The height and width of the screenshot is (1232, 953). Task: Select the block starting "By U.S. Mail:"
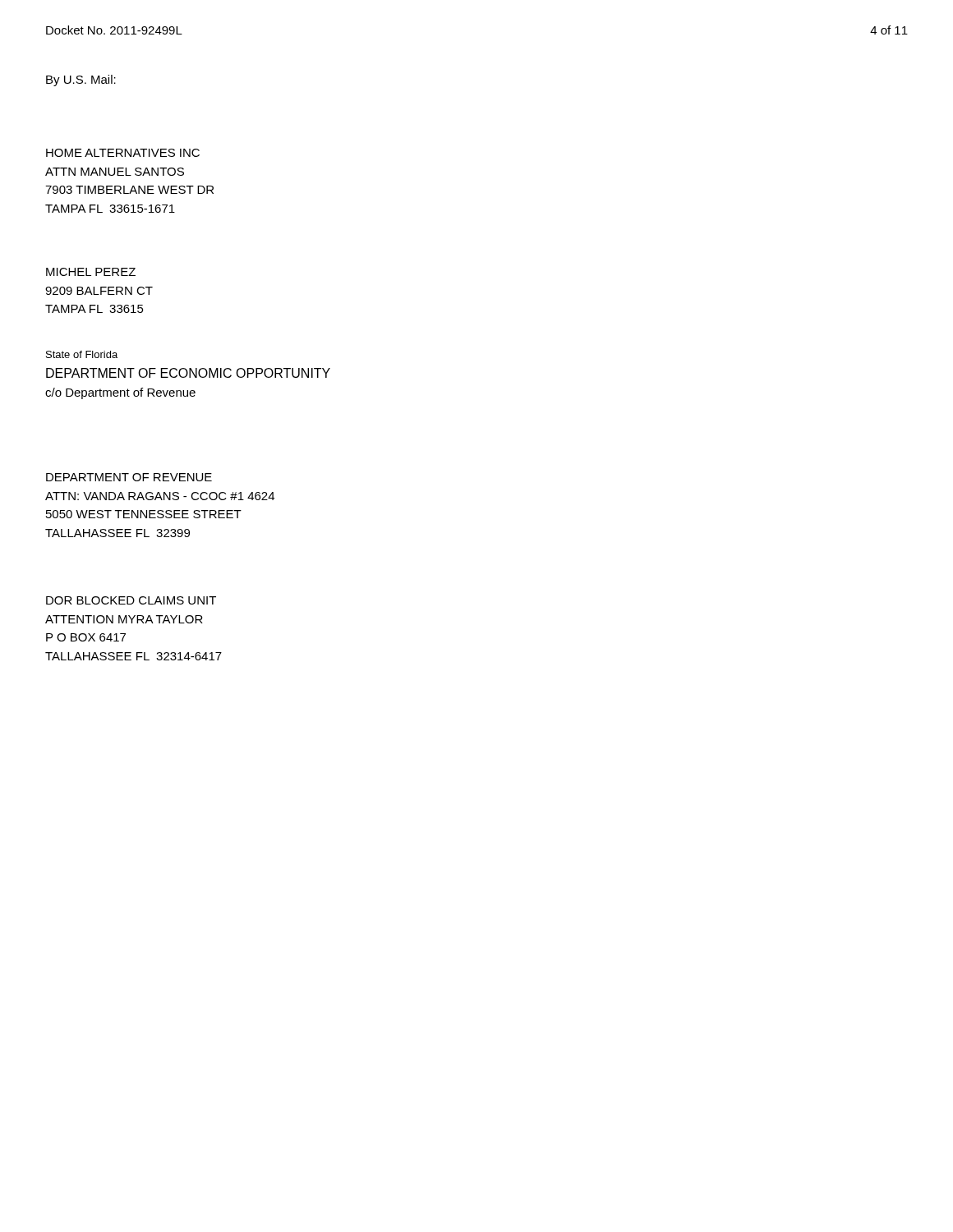click(81, 79)
